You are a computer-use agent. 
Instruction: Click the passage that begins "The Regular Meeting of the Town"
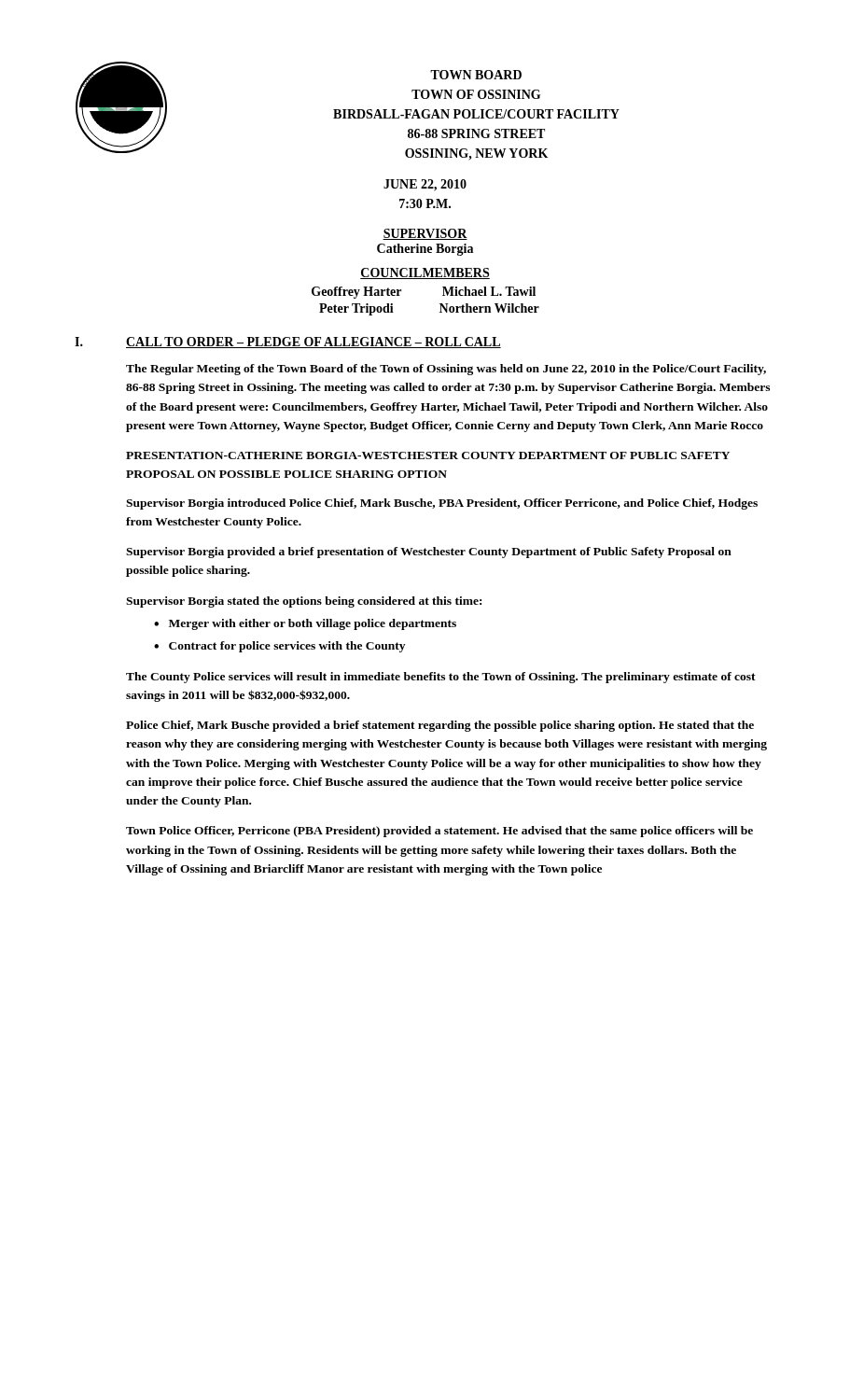point(448,397)
